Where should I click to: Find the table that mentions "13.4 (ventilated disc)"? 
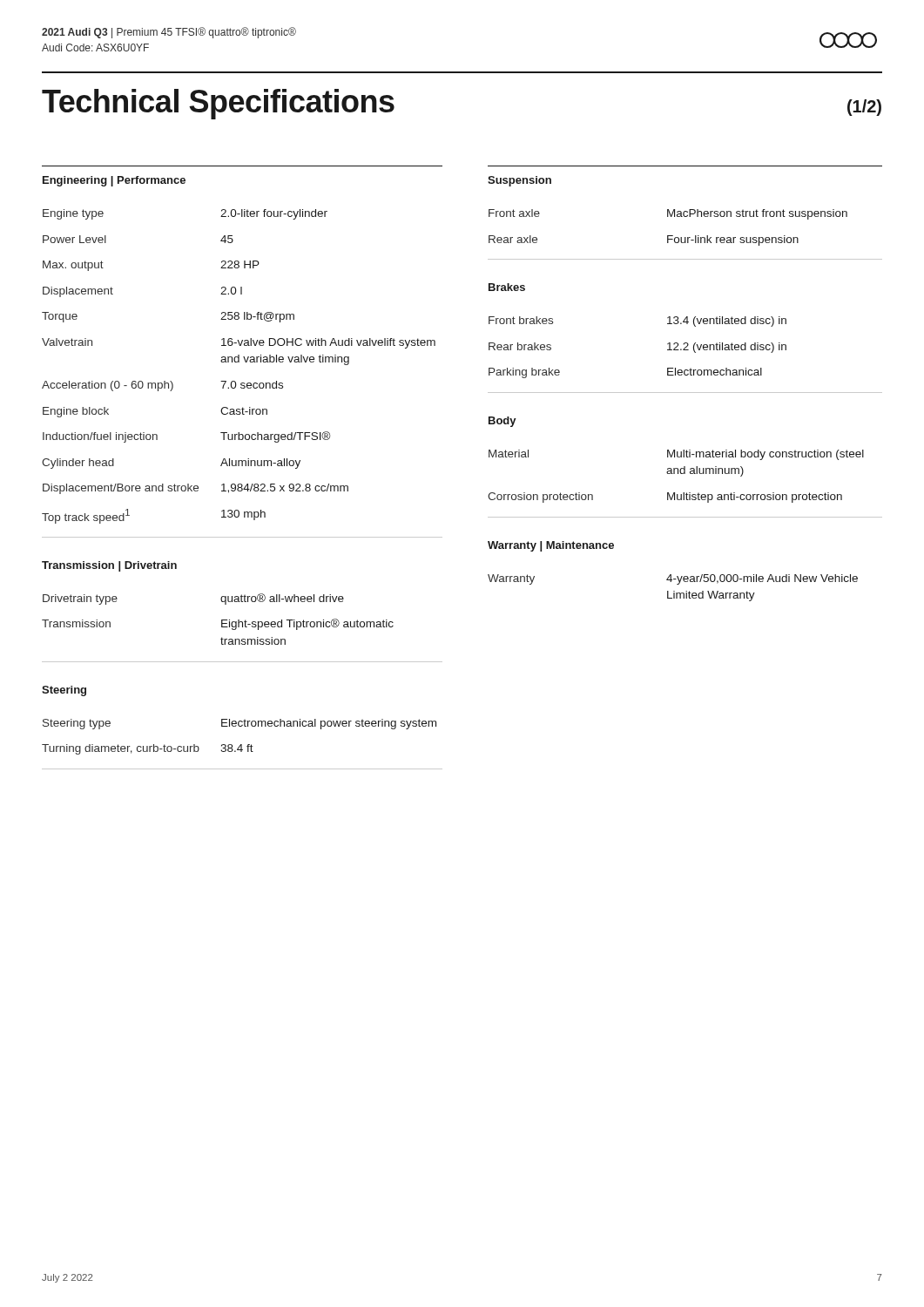click(x=685, y=346)
